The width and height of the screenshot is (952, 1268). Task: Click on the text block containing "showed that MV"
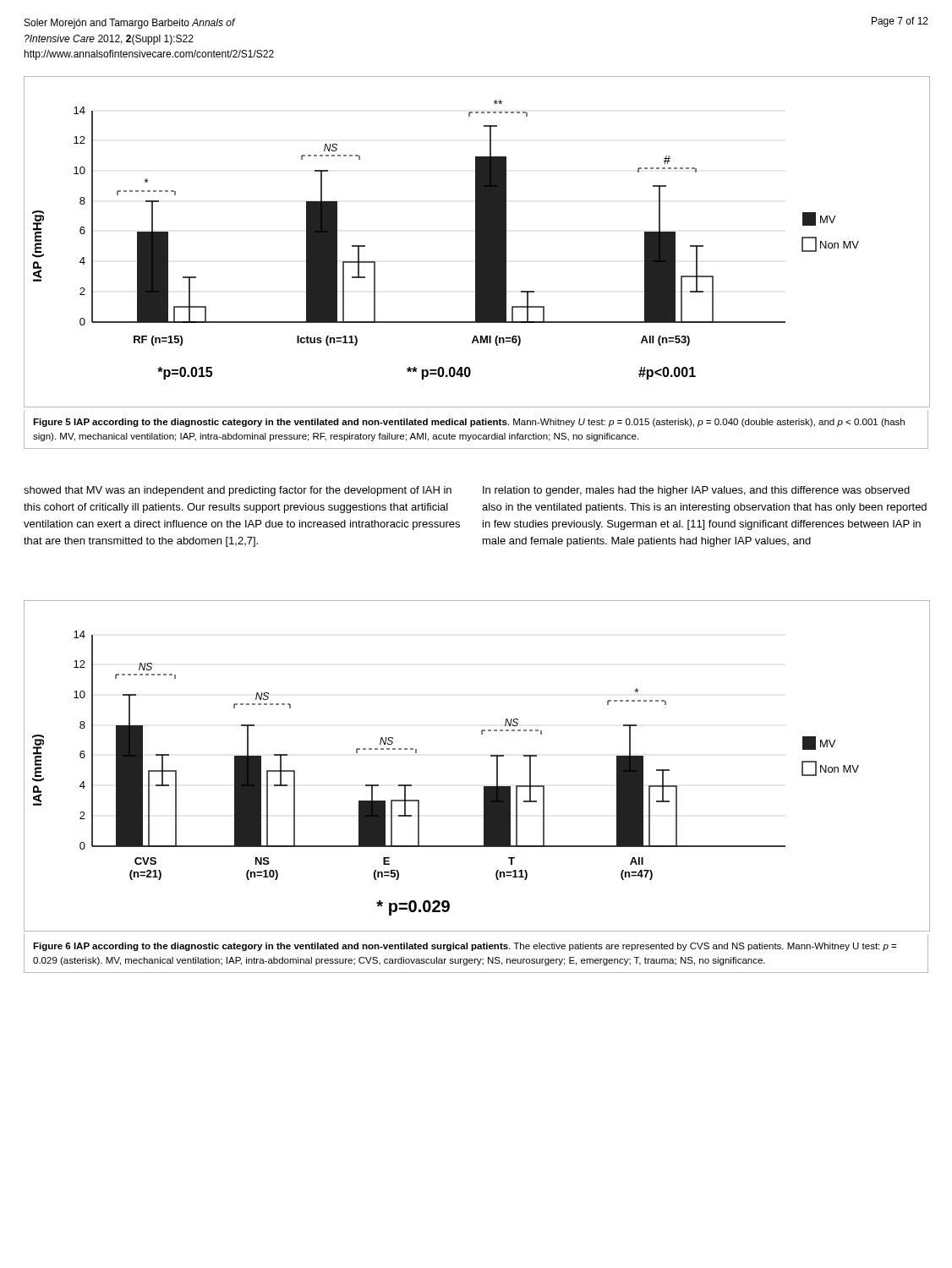pyautogui.click(x=242, y=515)
